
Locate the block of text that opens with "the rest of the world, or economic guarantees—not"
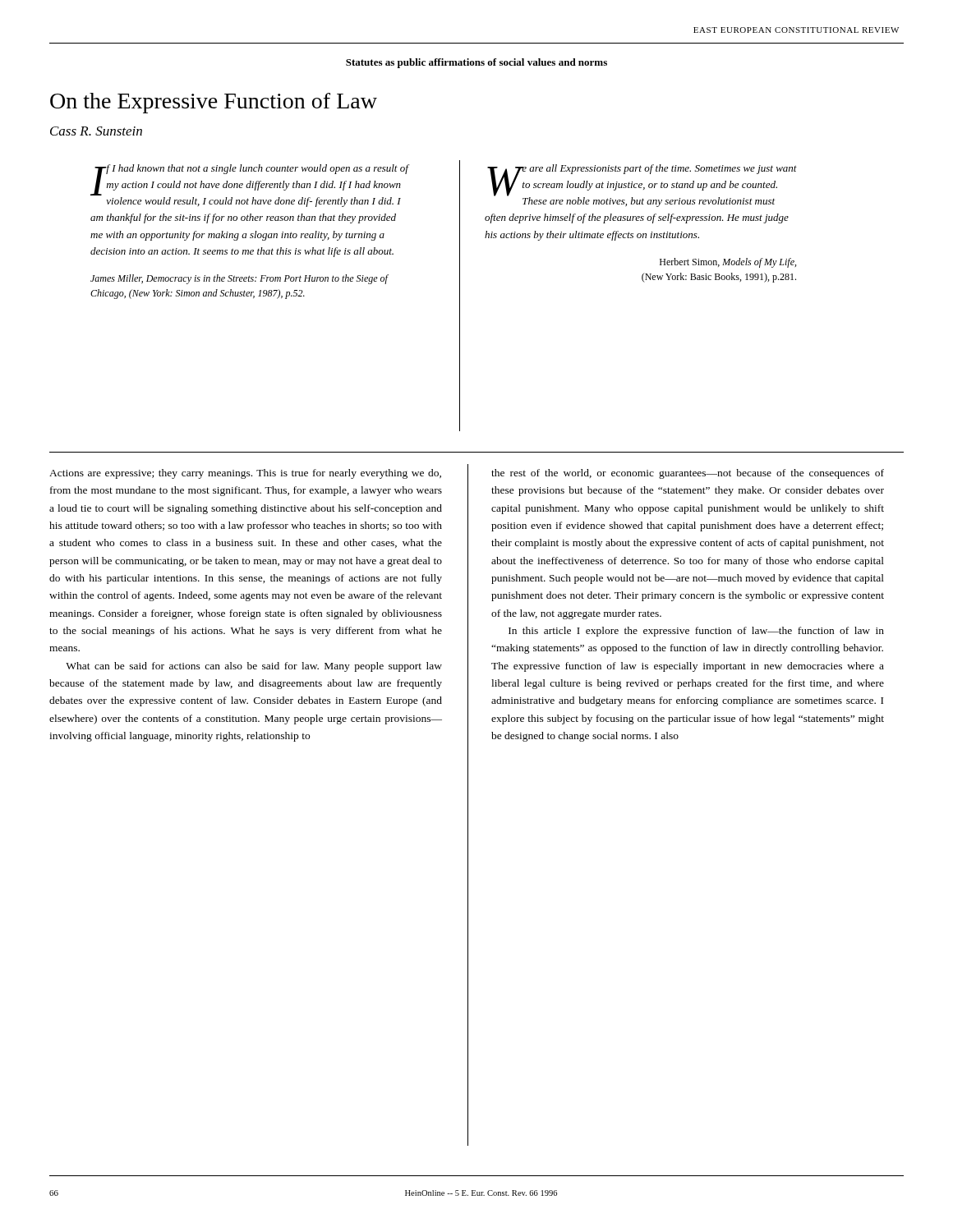pos(688,604)
